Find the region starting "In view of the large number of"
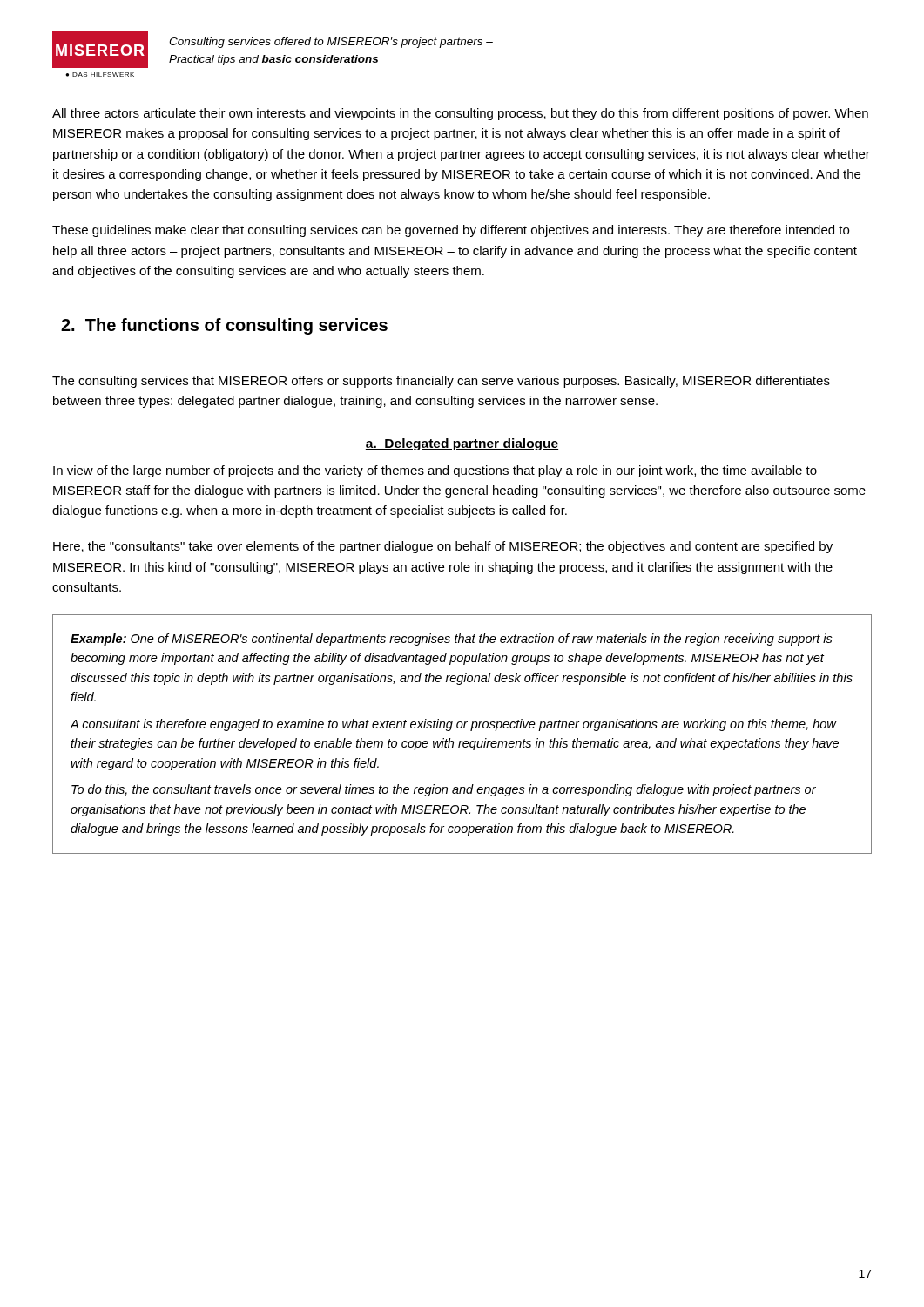This screenshot has width=924, height=1307. coord(459,490)
